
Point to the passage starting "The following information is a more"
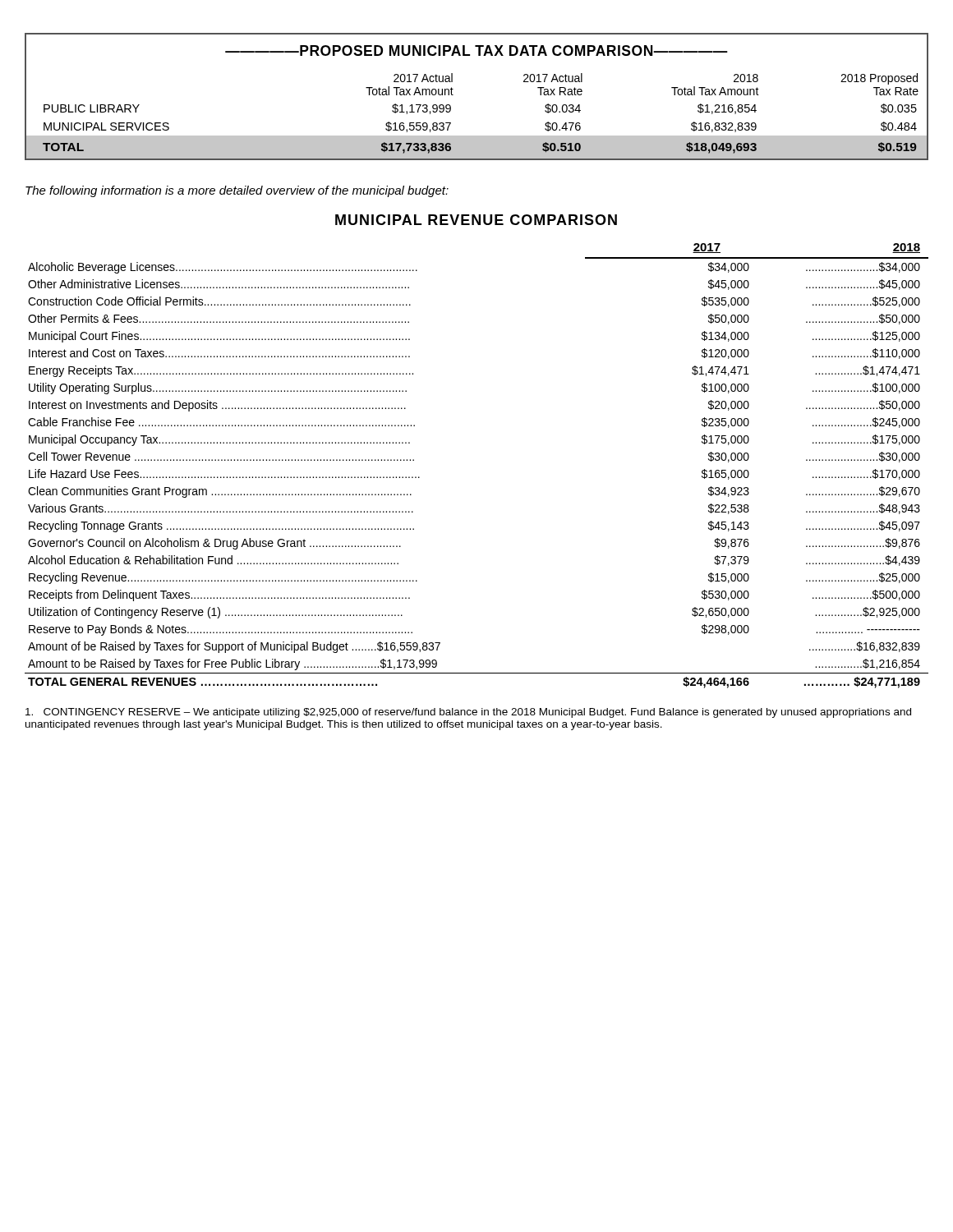237,190
